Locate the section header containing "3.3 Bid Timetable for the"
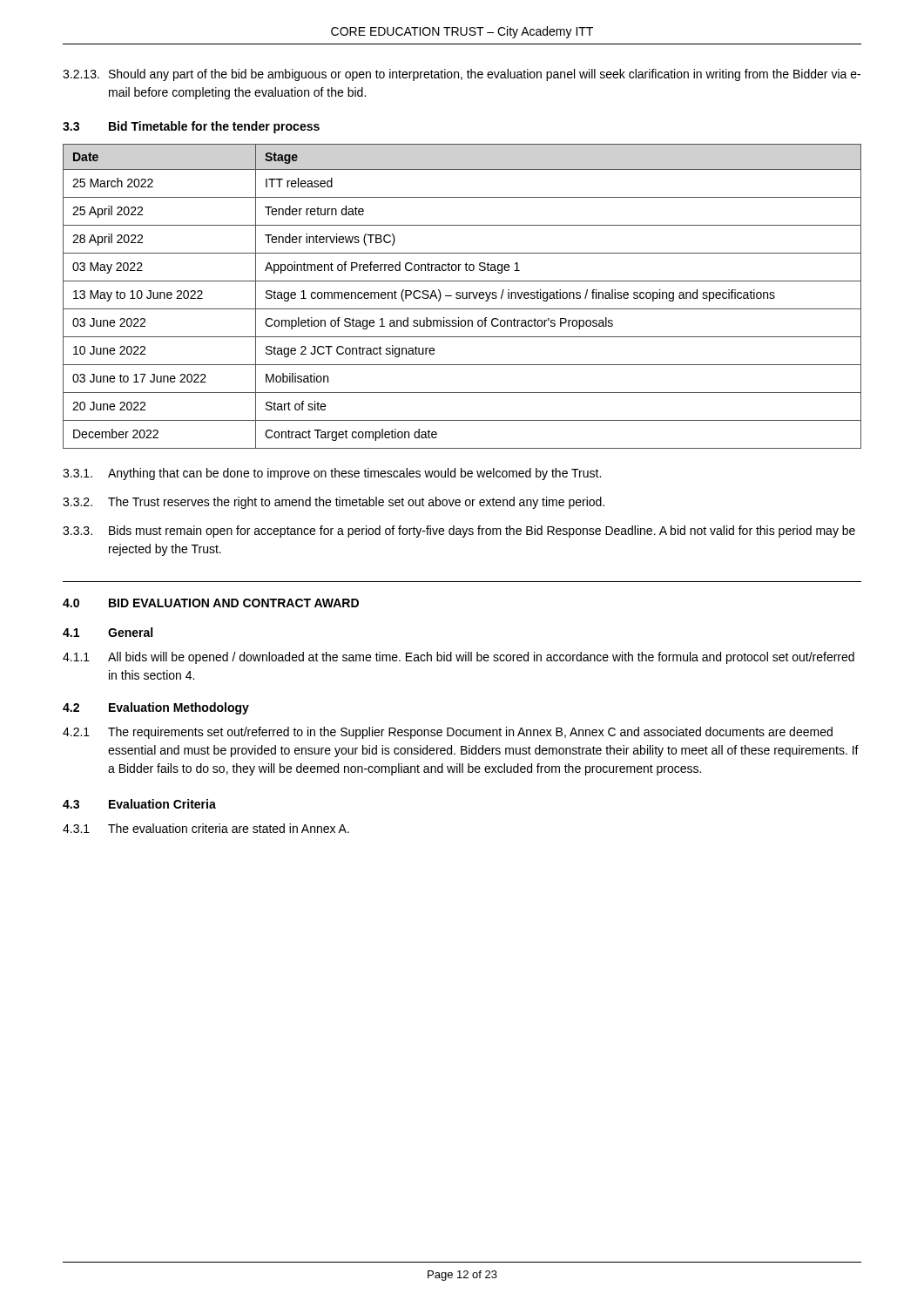Viewport: 924px width, 1307px height. [191, 126]
